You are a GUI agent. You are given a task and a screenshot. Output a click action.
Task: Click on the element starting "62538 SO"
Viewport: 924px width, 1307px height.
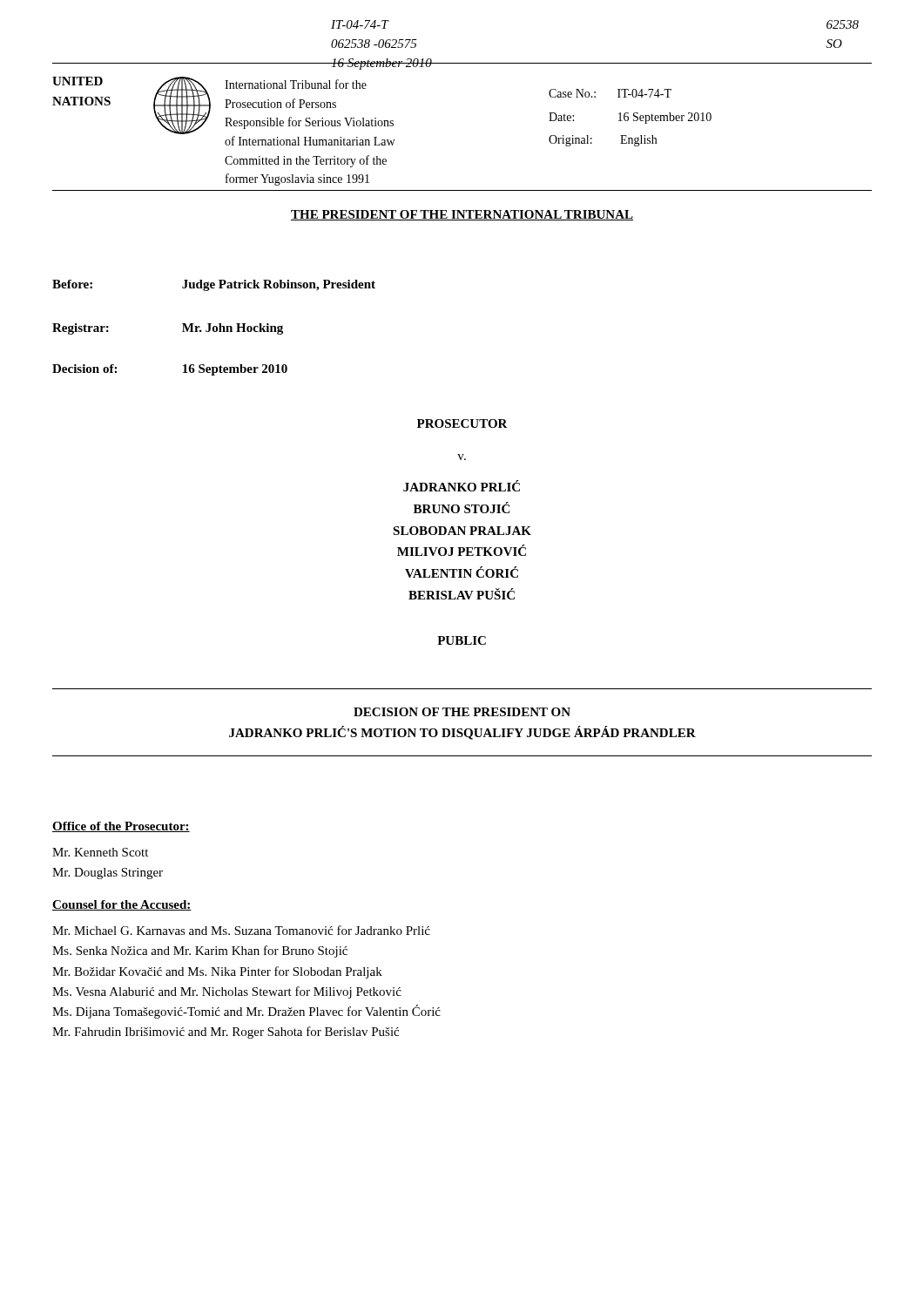point(842,34)
